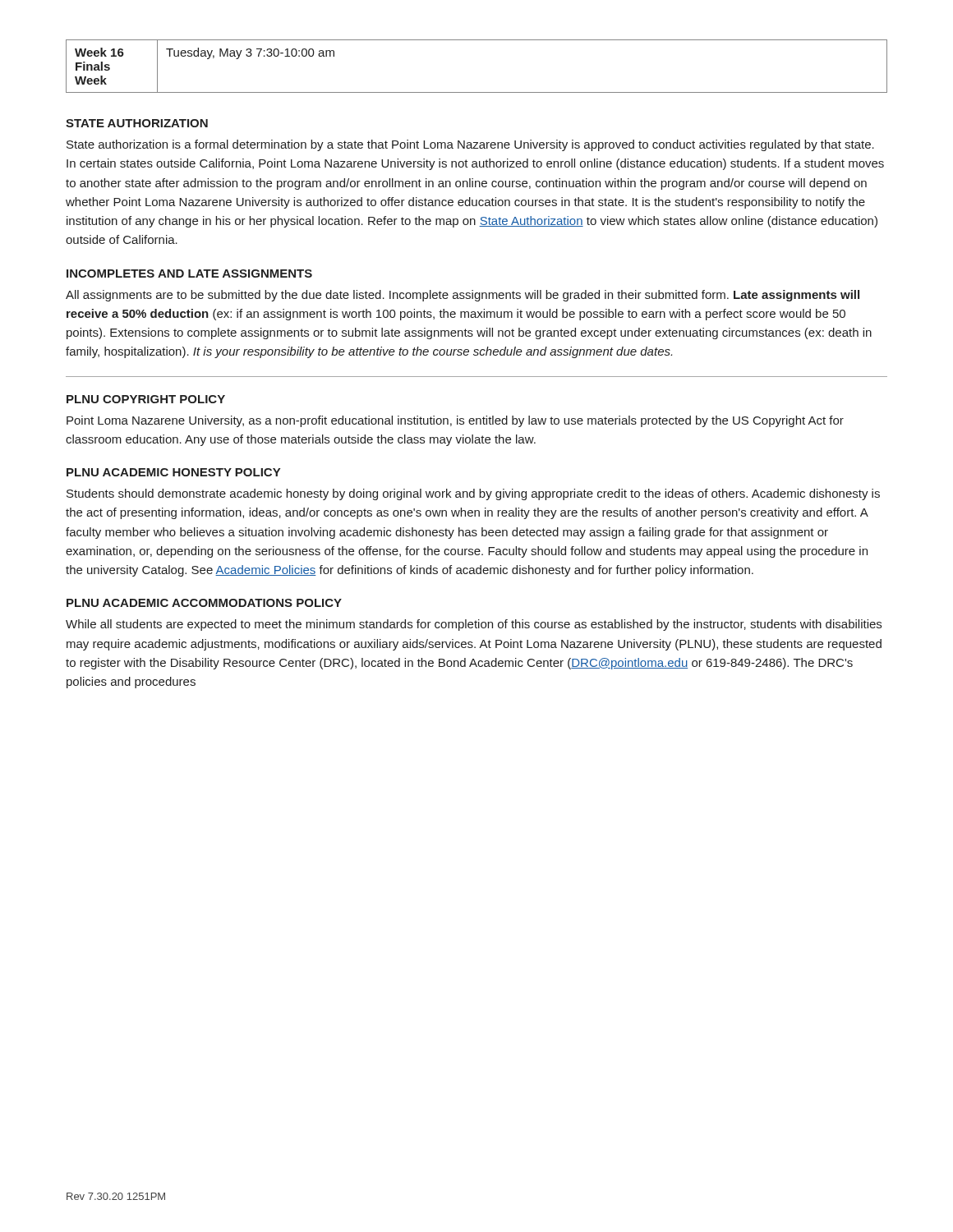Locate the table with the text "Week 16 Finals Week"
953x1232 pixels.
pos(476,66)
